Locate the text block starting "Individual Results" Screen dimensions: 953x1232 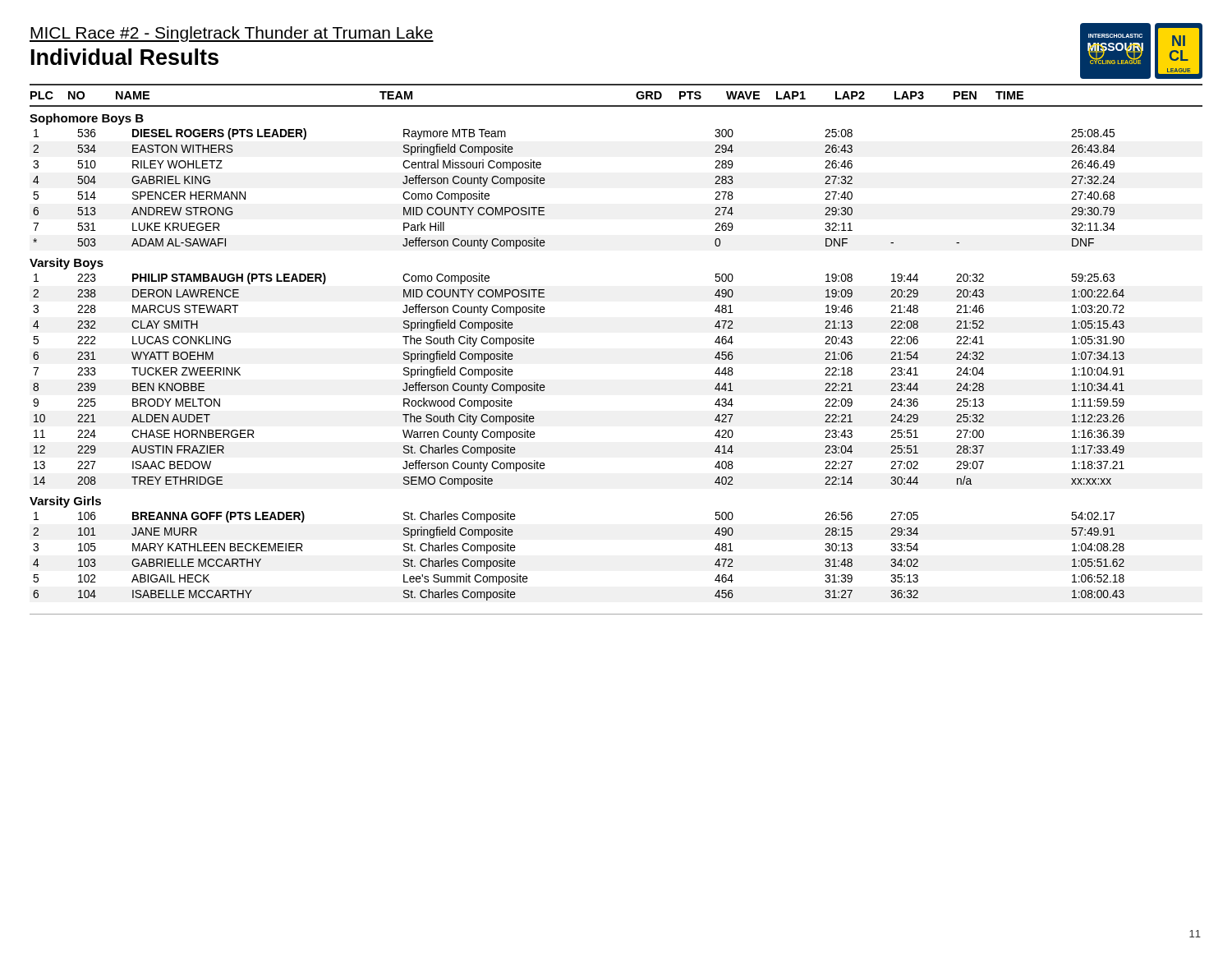(x=124, y=58)
